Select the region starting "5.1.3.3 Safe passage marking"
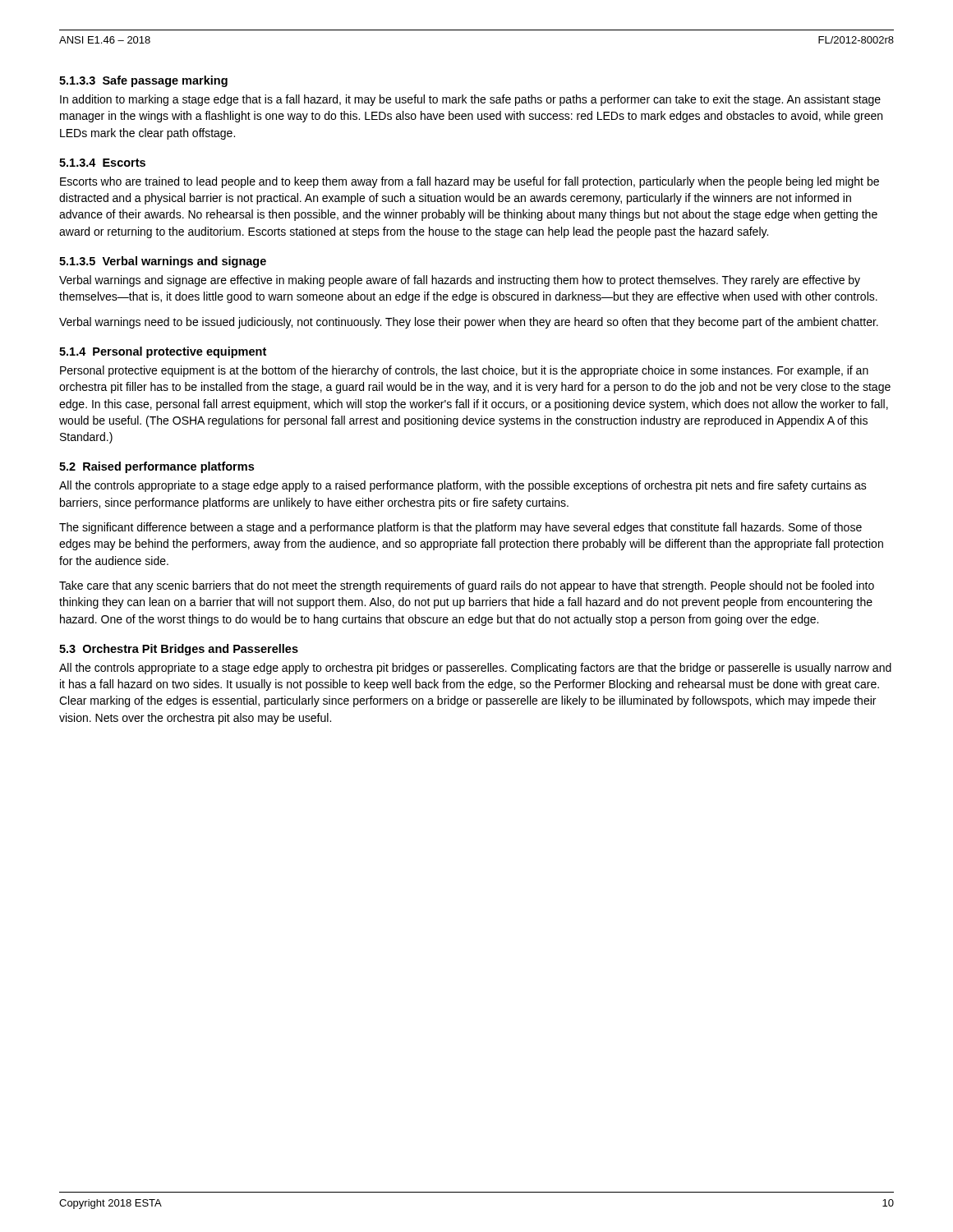 144,81
